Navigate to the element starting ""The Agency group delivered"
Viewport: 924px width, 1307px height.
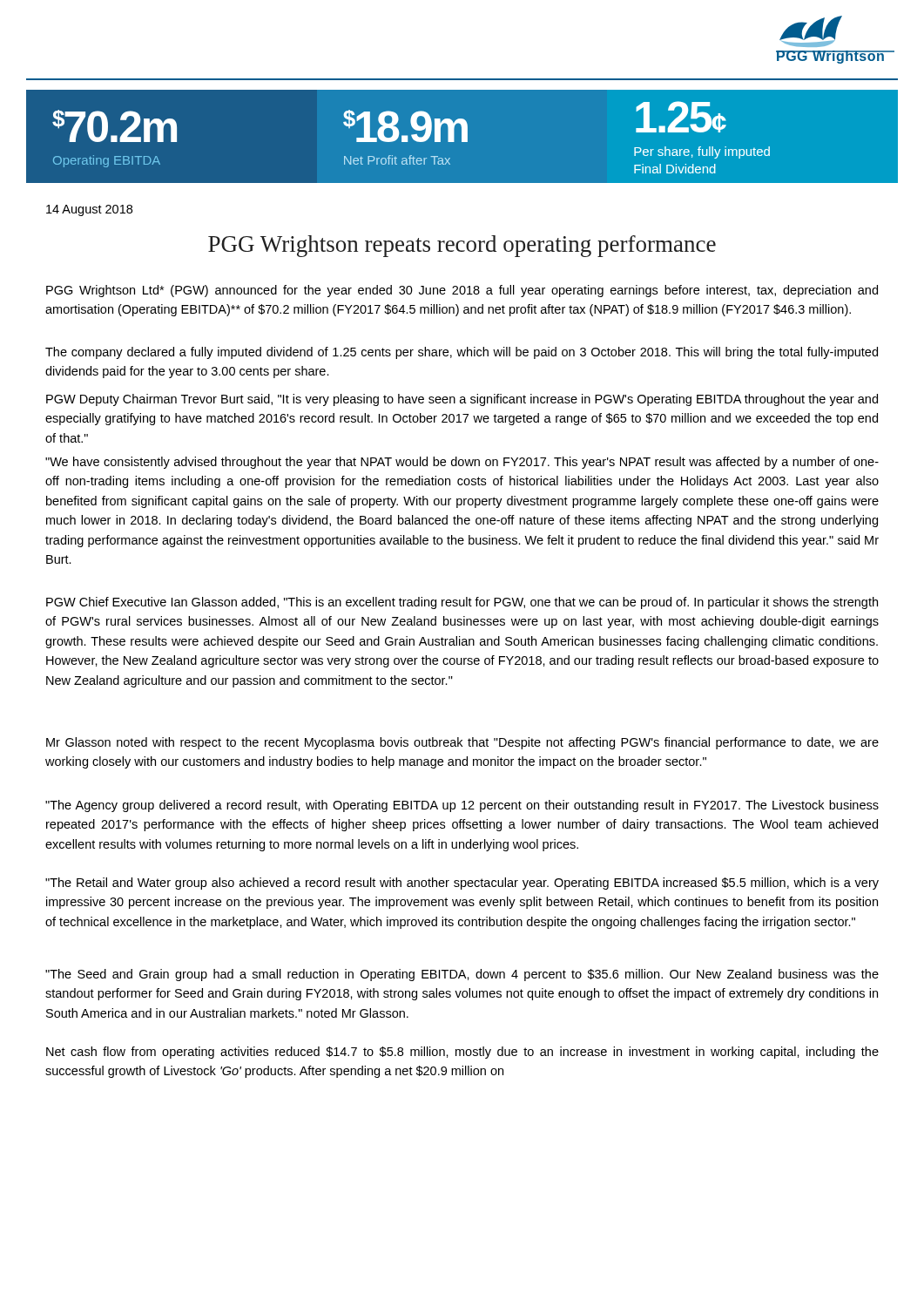point(462,825)
